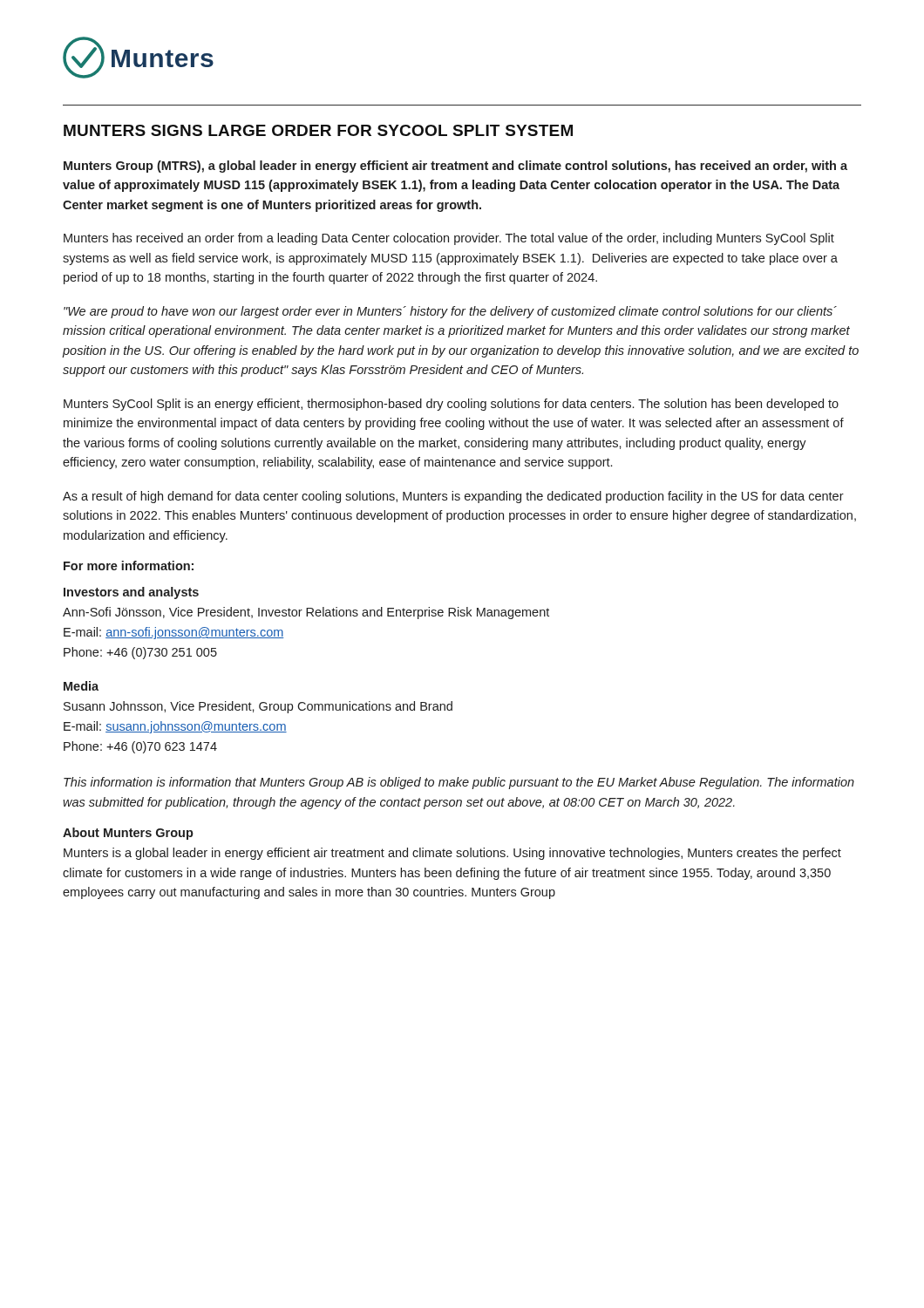Viewport: 924px width, 1308px height.
Task: Click the passage that begins "Munters is a global leader in"
Action: pos(452,872)
